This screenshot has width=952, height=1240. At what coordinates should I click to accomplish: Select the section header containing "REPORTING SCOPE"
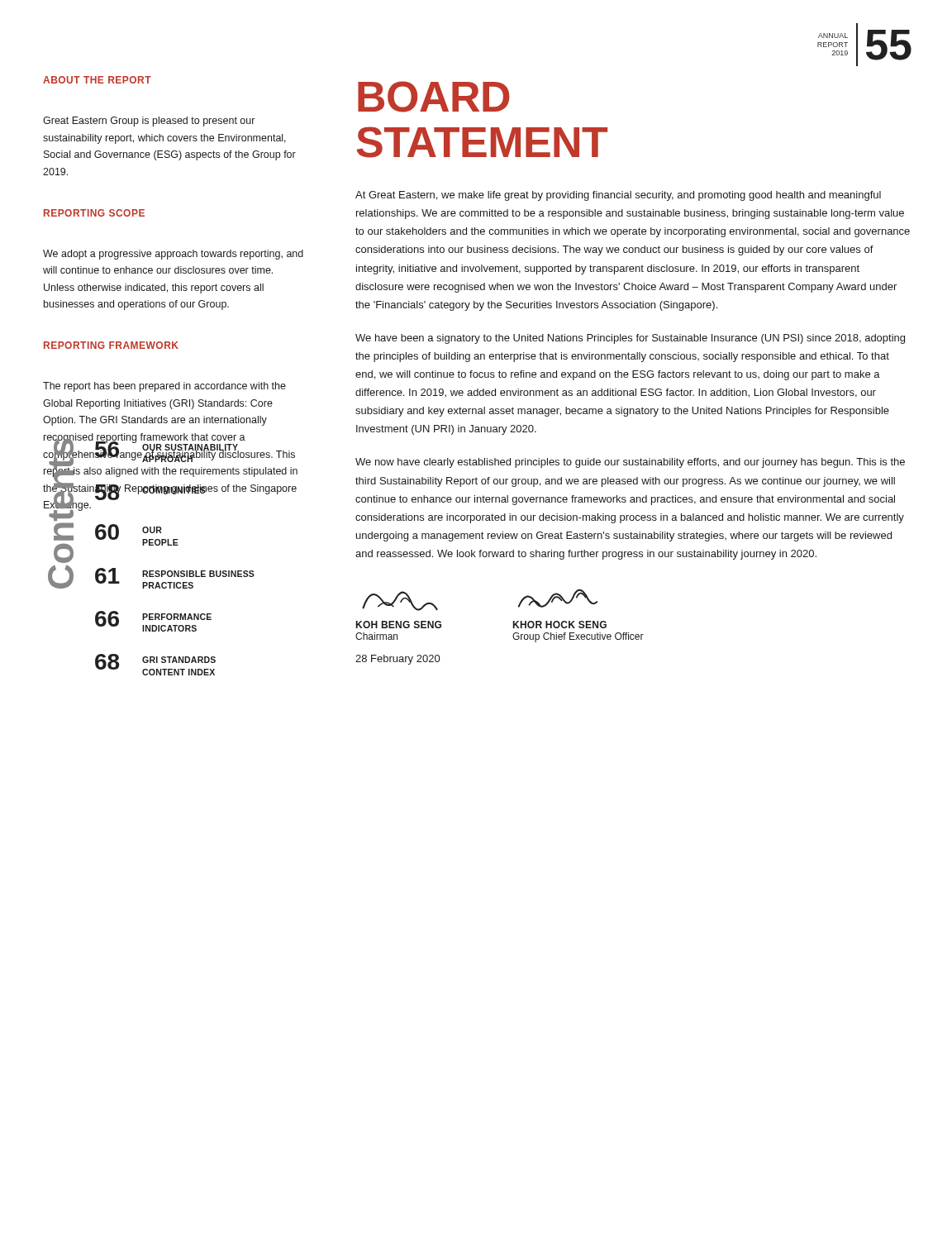[94, 213]
